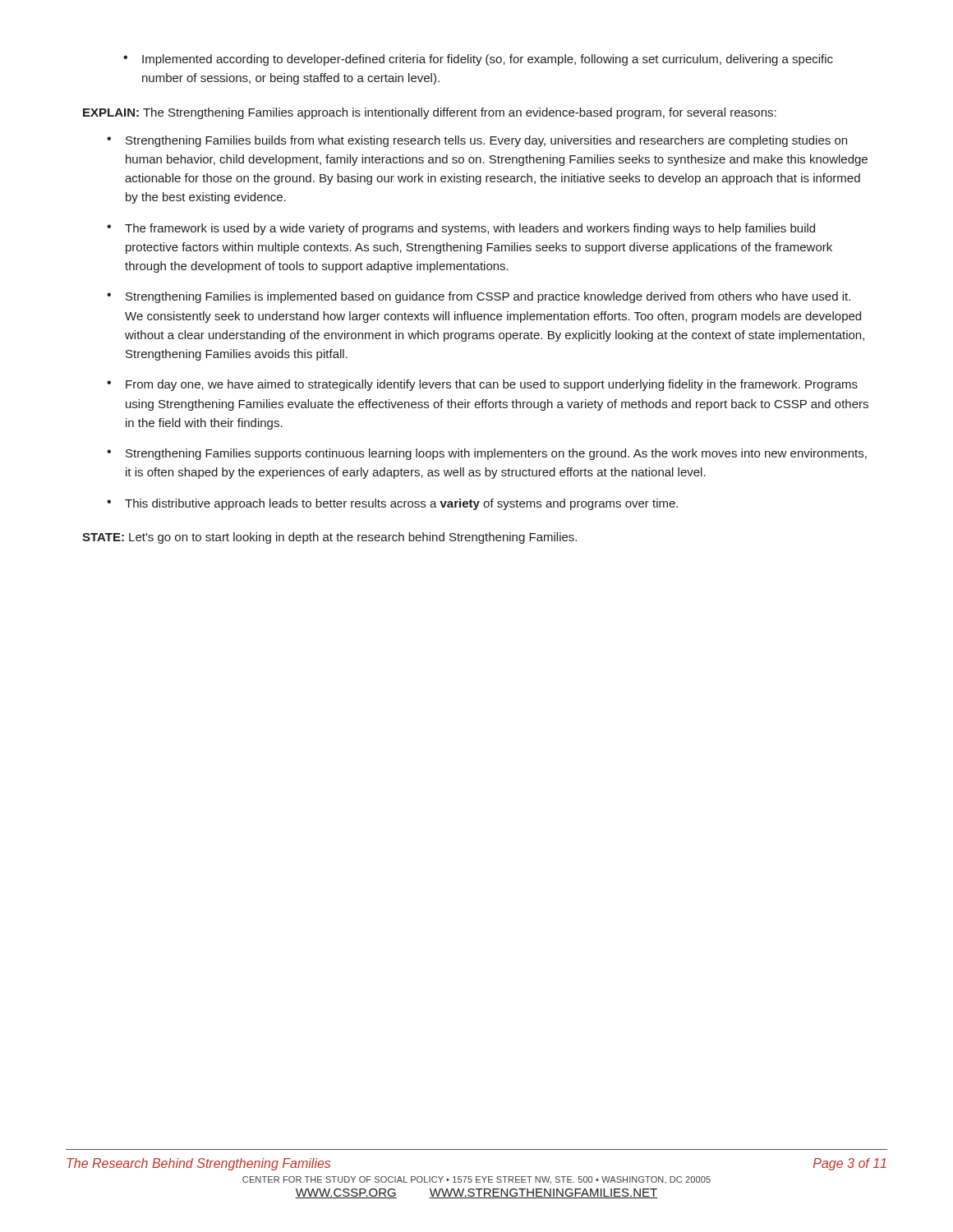Locate the passage starting "• Strengthening Families is"
Image resolution: width=953 pixels, height=1232 pixels.
[489, 325]
